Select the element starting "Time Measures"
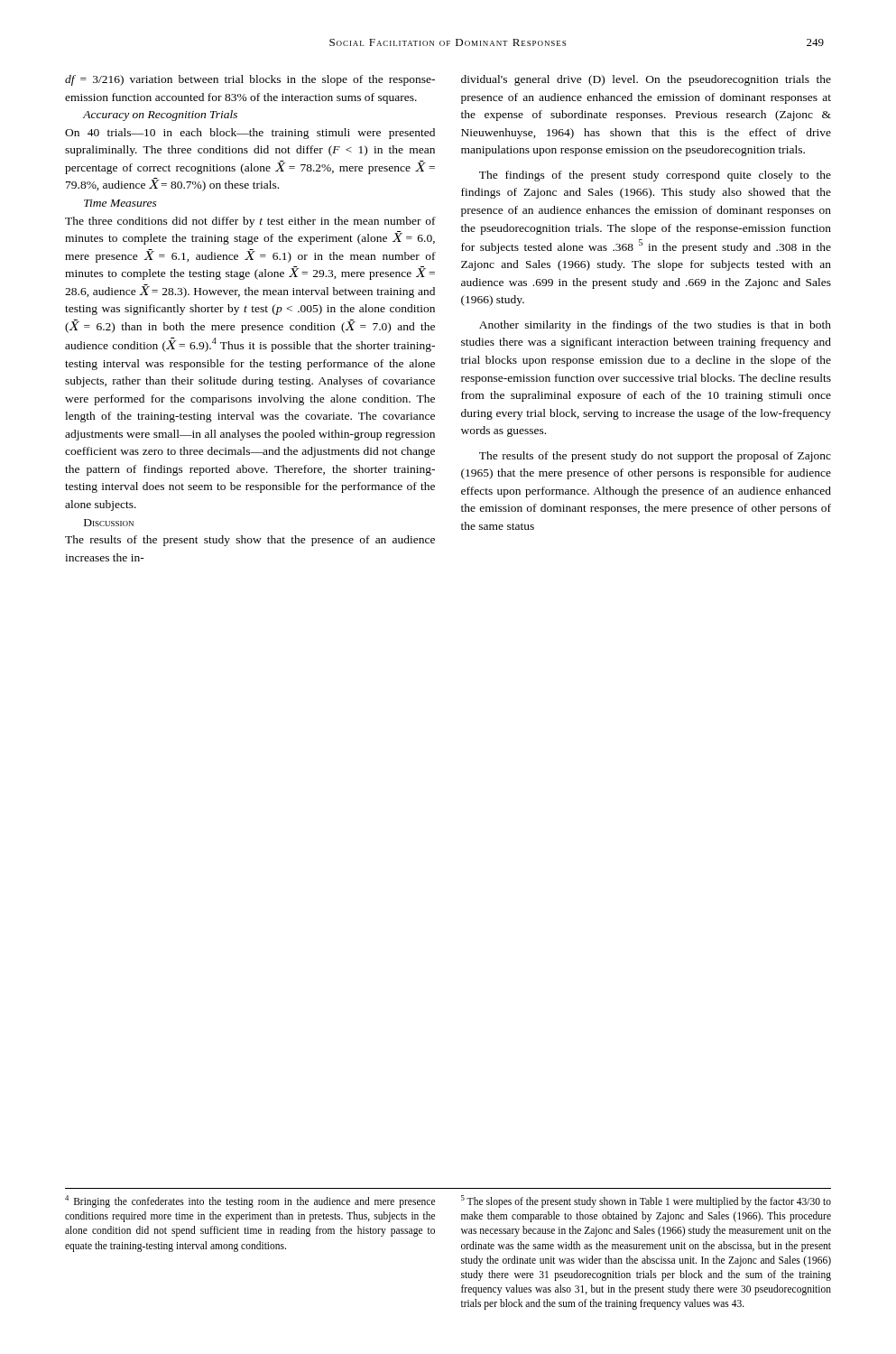896x1354 pixels. point(120,203)
